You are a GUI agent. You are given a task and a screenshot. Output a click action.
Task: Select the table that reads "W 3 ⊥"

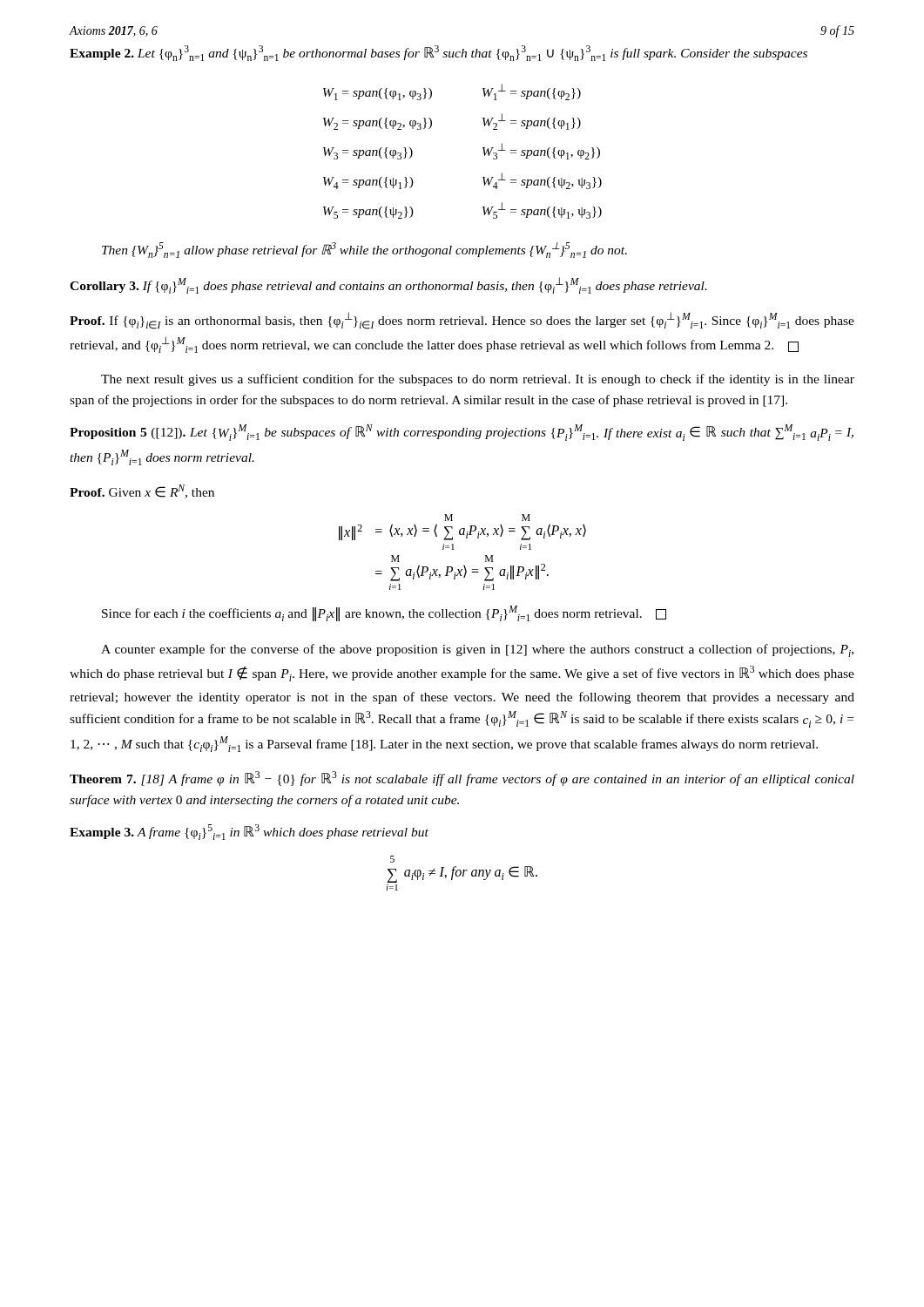pyautogui.click(x=462, y=153)
